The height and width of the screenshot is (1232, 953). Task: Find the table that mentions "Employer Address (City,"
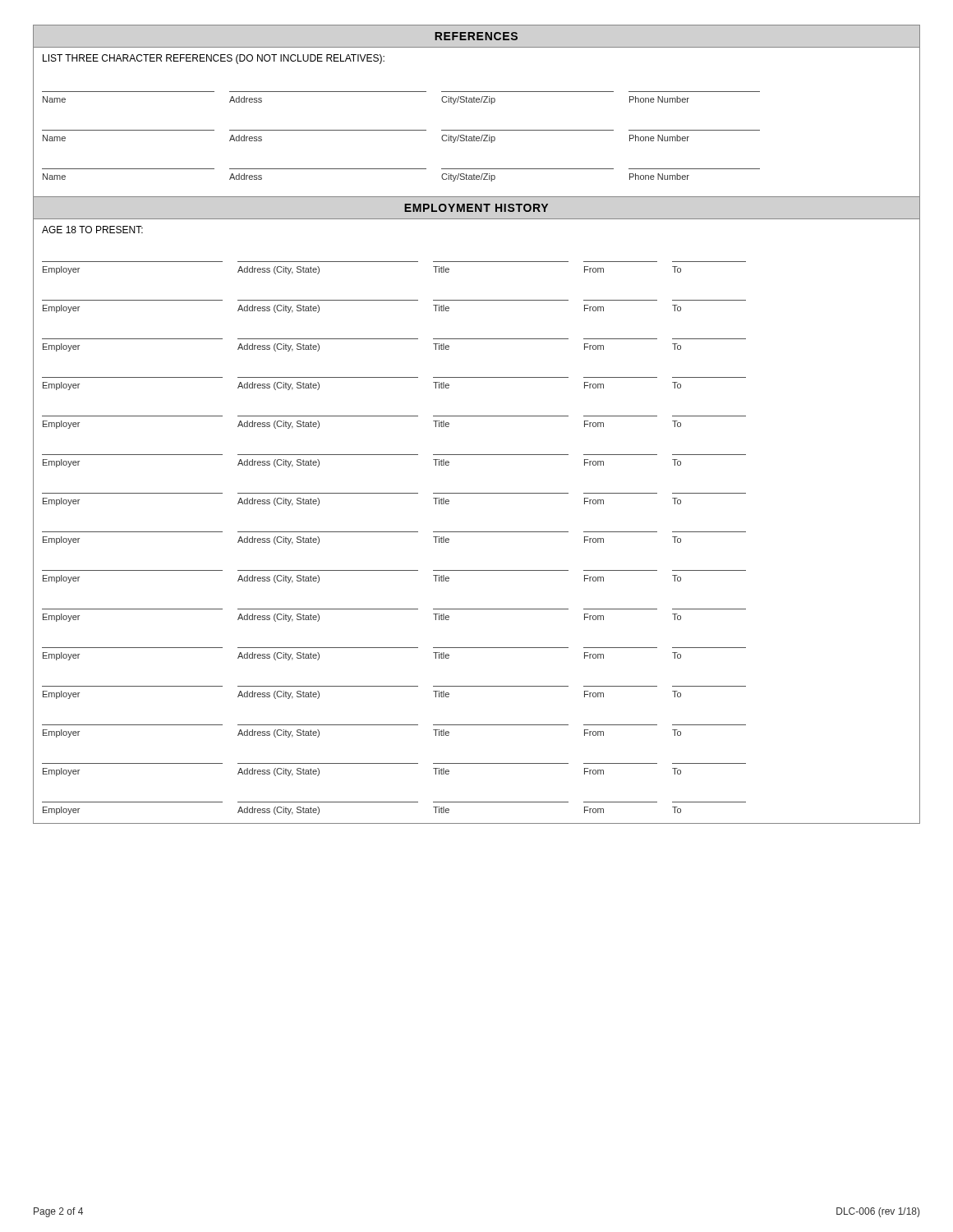coord(476,529)
